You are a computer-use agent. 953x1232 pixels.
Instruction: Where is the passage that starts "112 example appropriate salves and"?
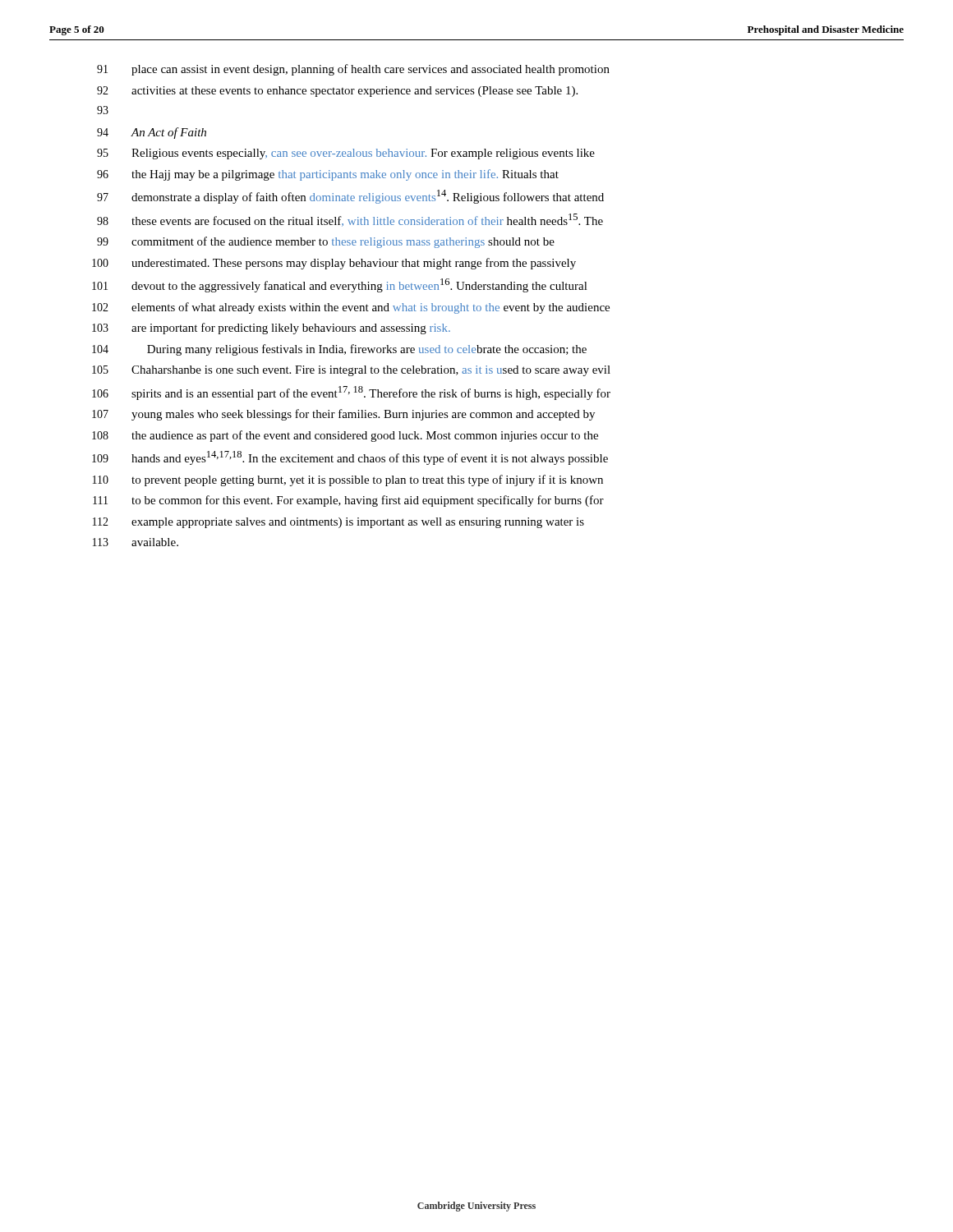pyautogui.click(x=476, y=522)
